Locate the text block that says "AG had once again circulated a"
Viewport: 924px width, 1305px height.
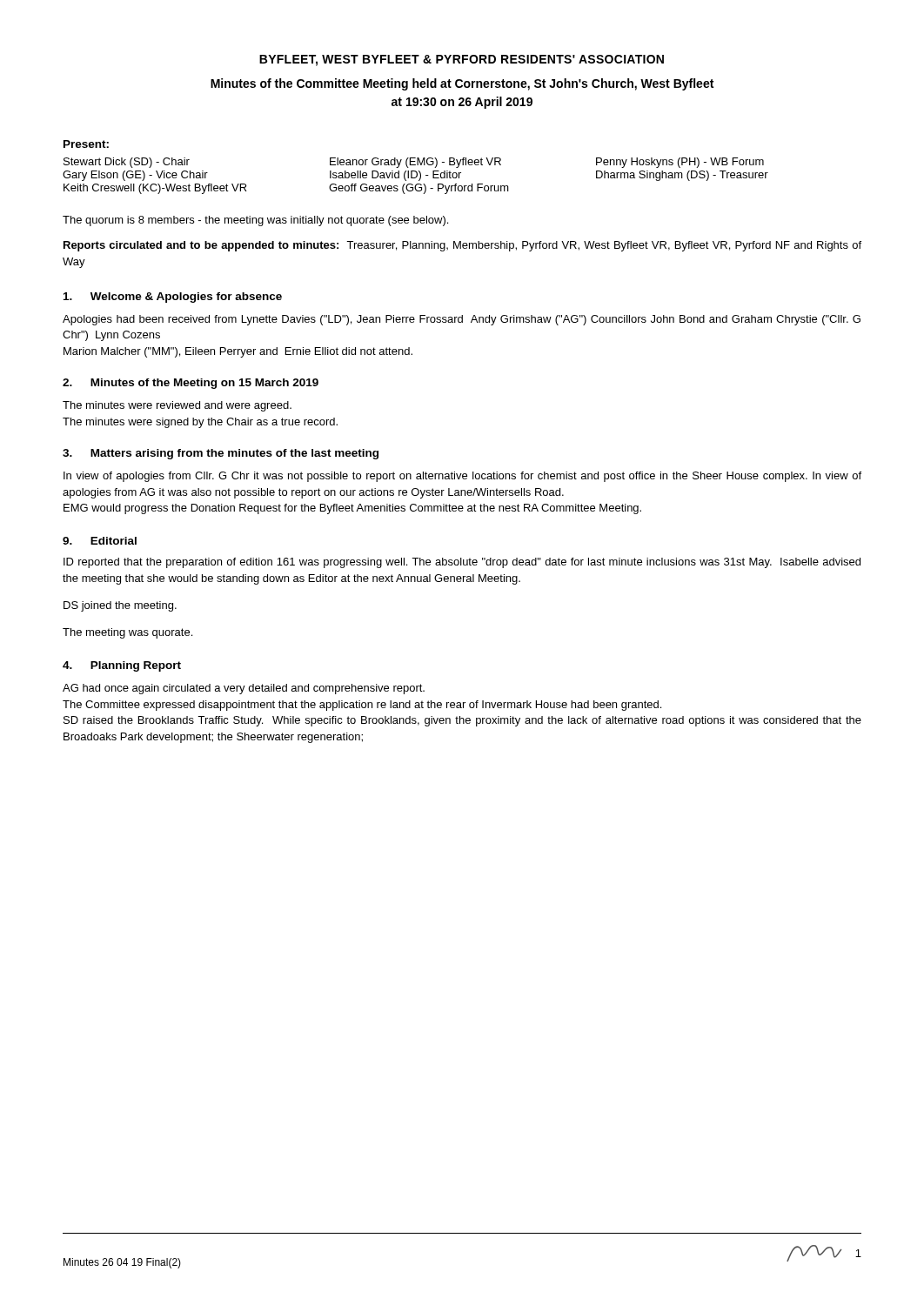coord(462,712)
